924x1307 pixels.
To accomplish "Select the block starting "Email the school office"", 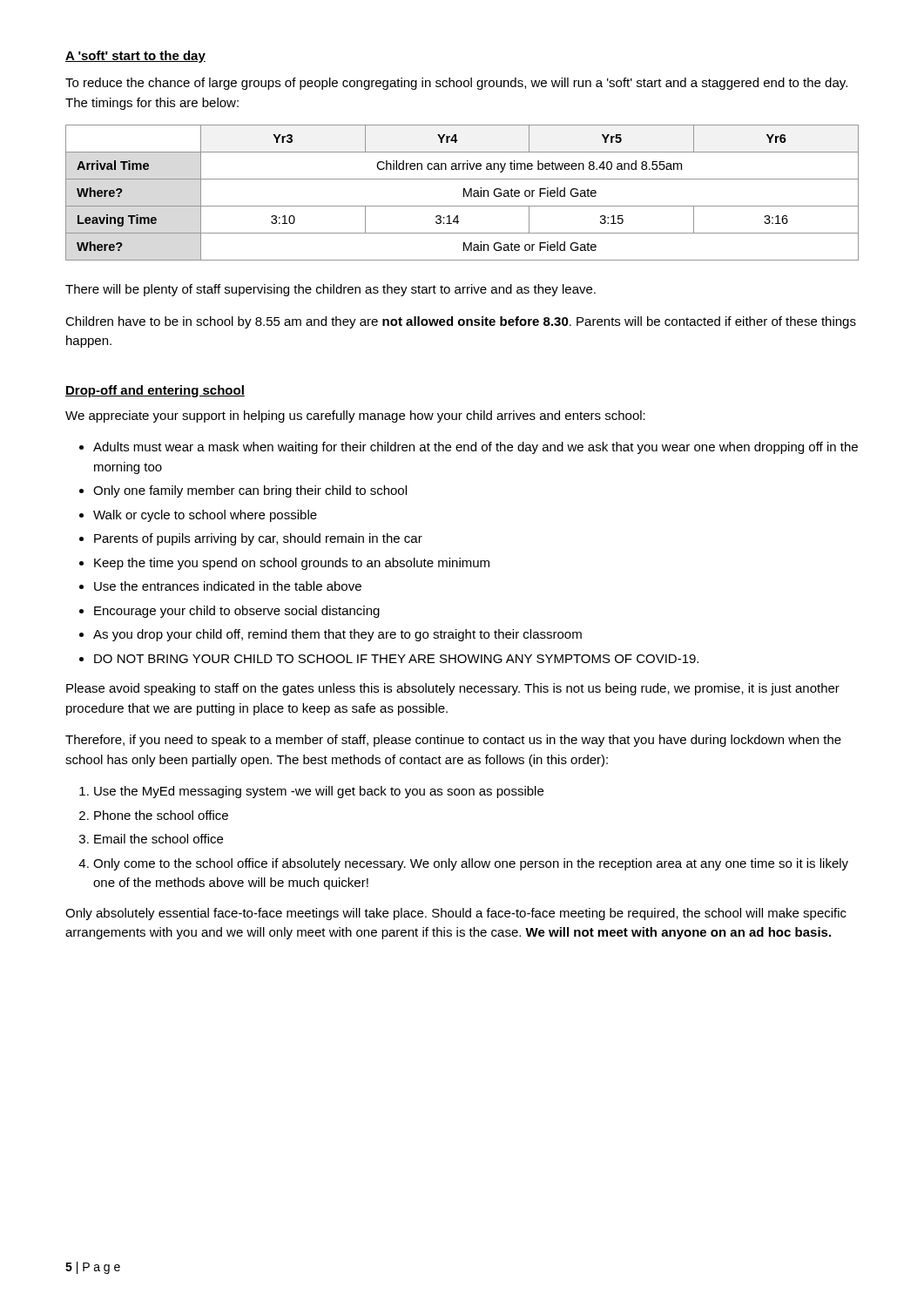I will tap(158, 839).
